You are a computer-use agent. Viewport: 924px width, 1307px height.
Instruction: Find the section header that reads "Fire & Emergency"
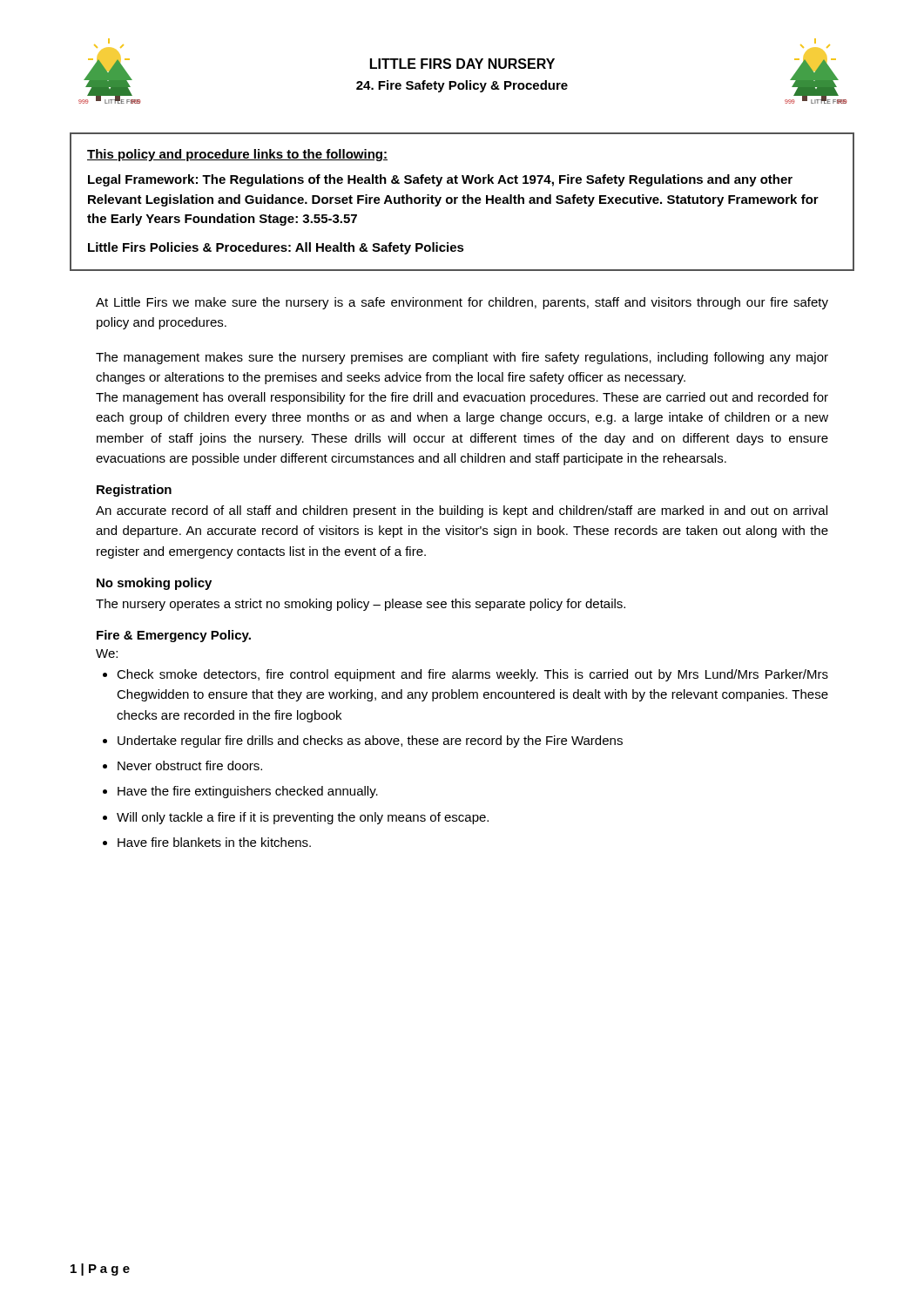point(174,635)
